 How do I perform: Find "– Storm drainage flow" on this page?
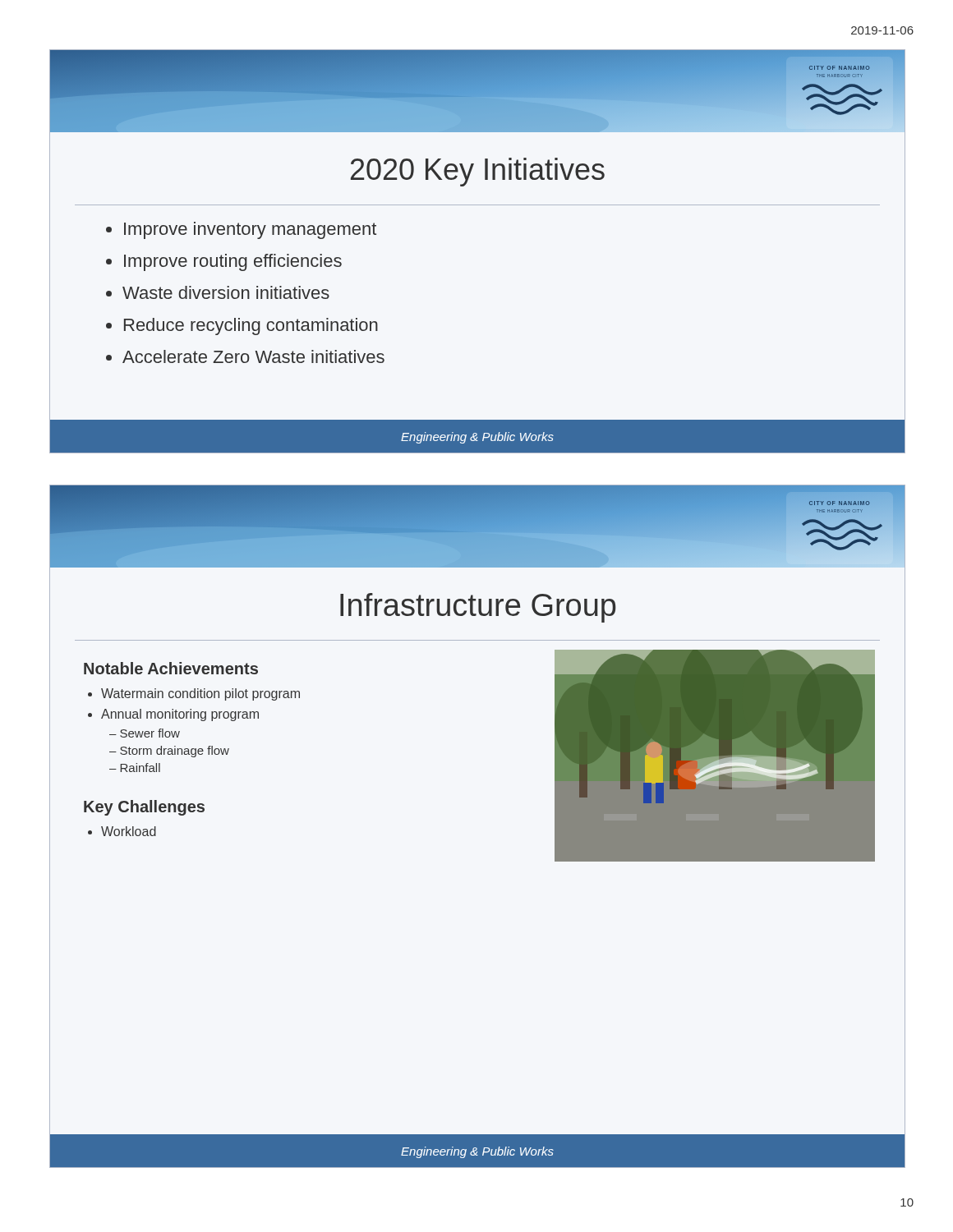[169, 750]
